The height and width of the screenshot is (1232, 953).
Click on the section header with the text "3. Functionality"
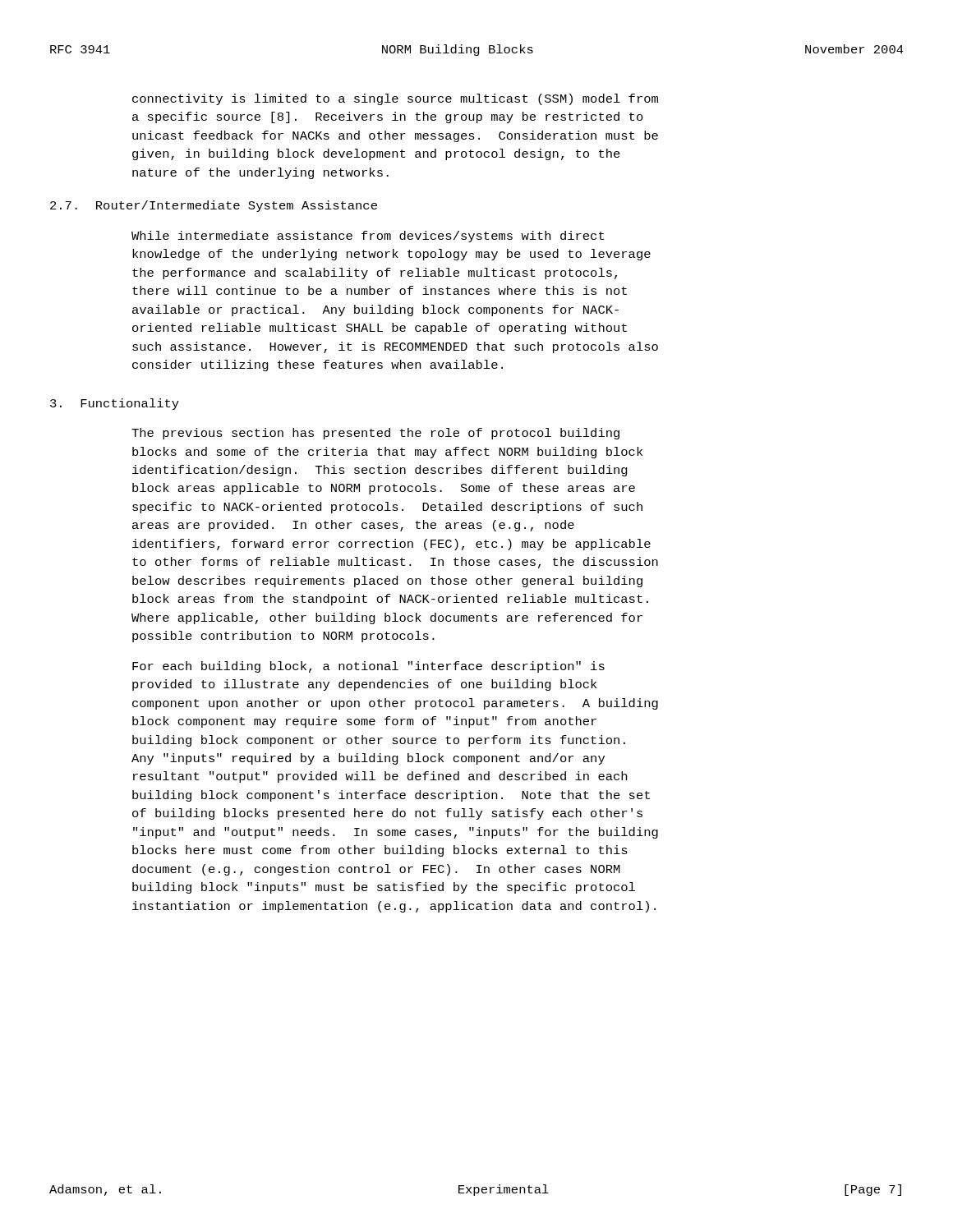coord(114,404)
